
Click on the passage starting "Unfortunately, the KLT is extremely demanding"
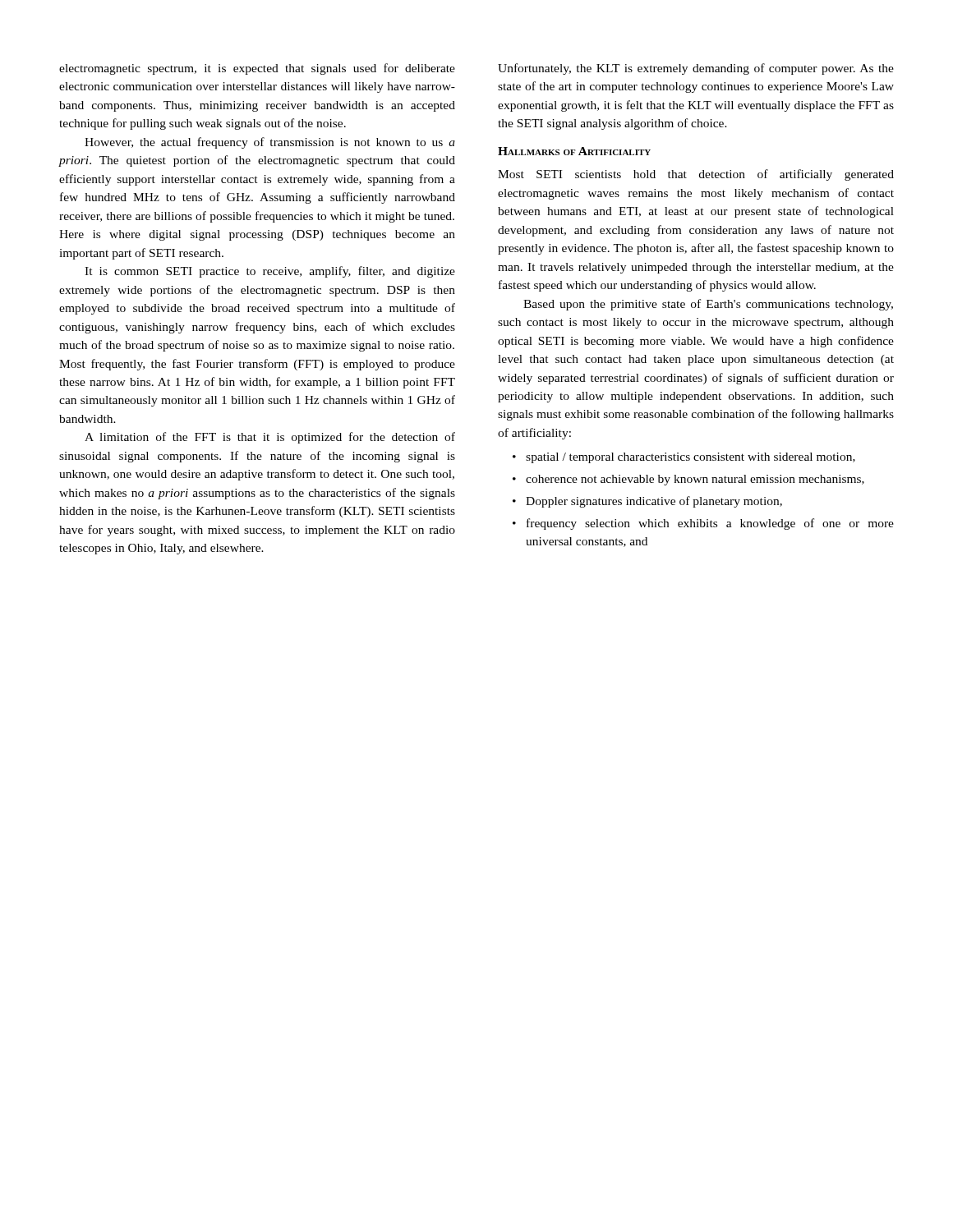[696, 96]
